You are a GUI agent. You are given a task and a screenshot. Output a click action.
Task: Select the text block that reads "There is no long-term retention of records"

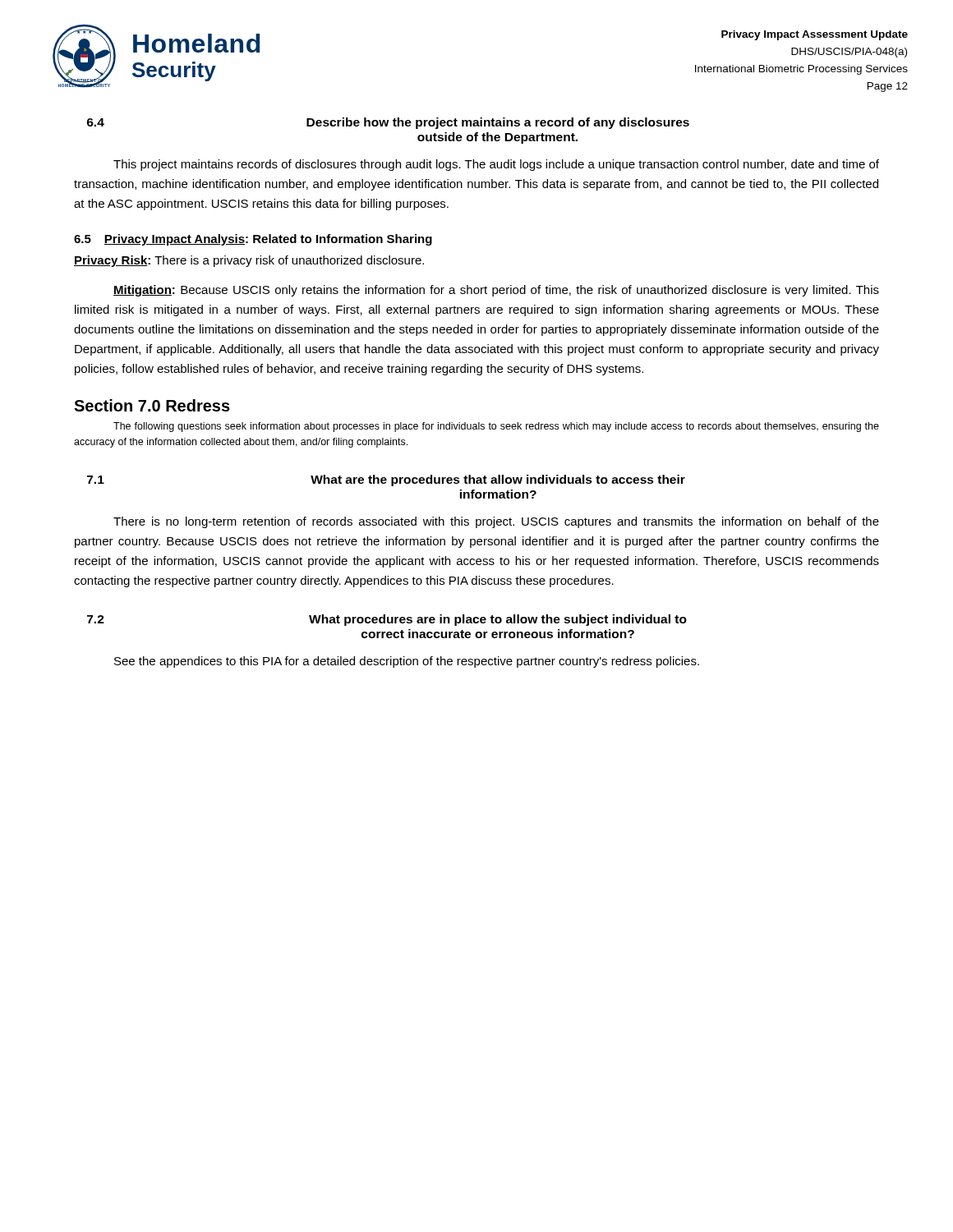pos(476,551)
